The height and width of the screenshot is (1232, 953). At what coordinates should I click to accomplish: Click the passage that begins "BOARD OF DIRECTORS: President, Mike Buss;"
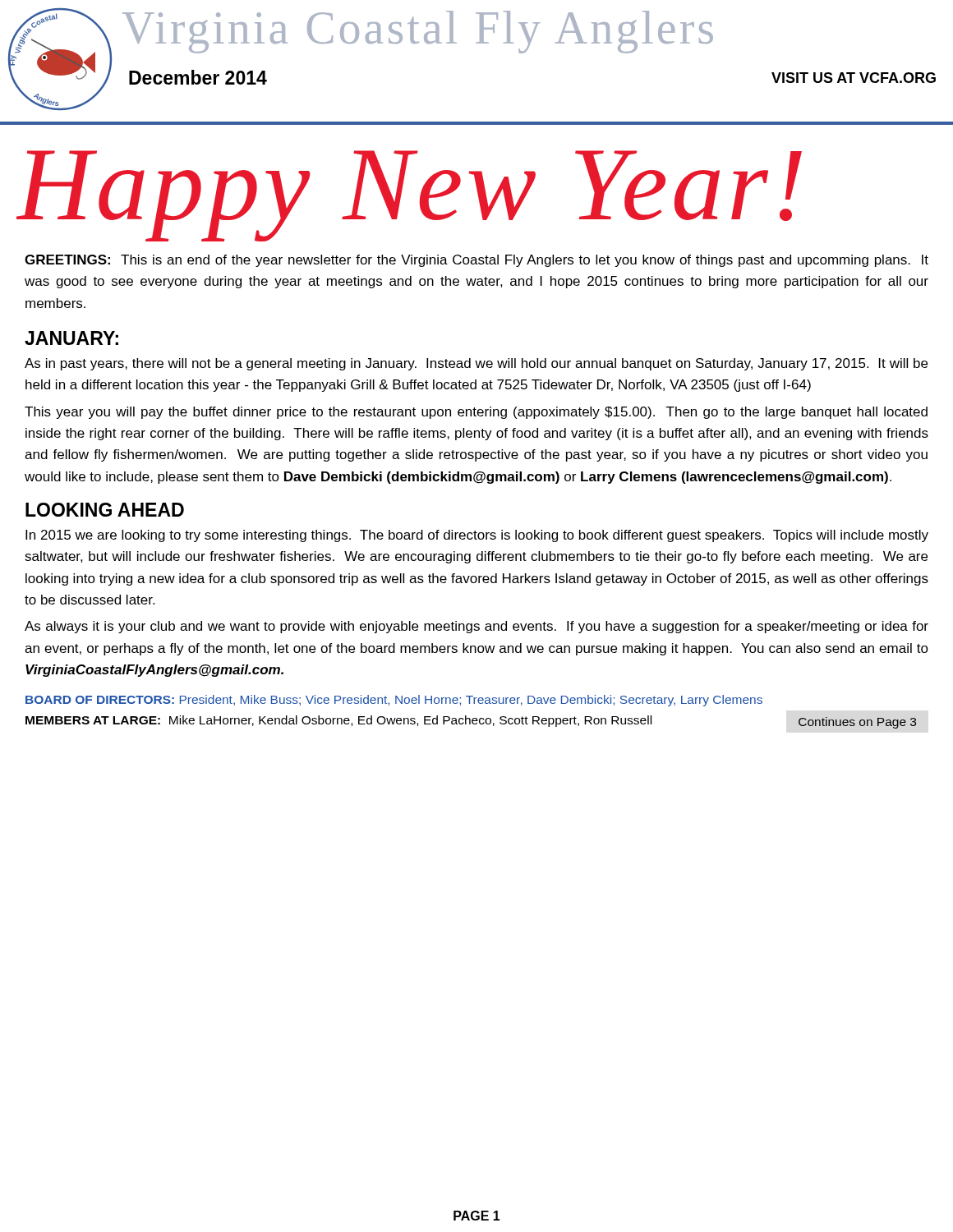point(394,699)
